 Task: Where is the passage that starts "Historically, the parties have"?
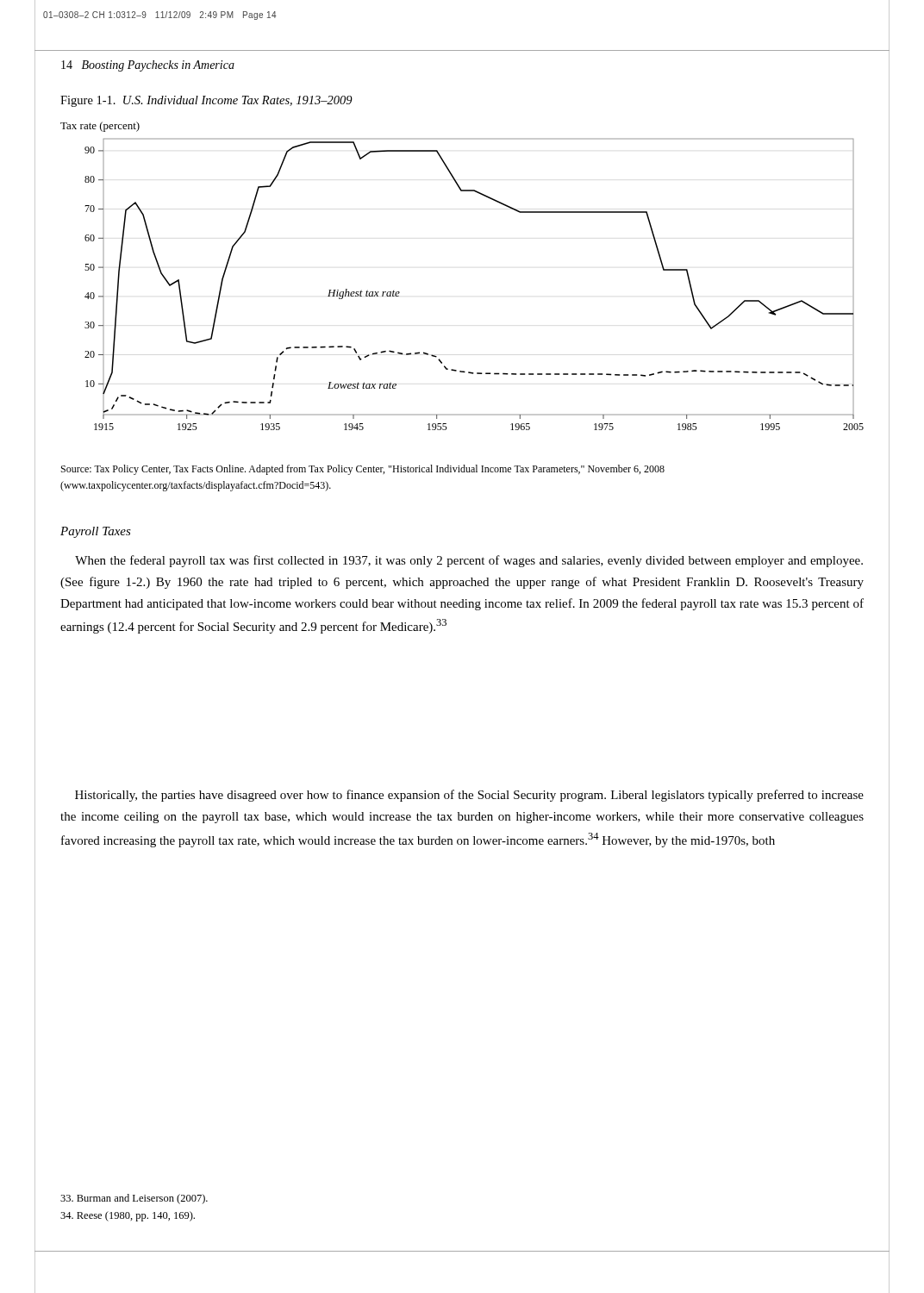point(462,817)
